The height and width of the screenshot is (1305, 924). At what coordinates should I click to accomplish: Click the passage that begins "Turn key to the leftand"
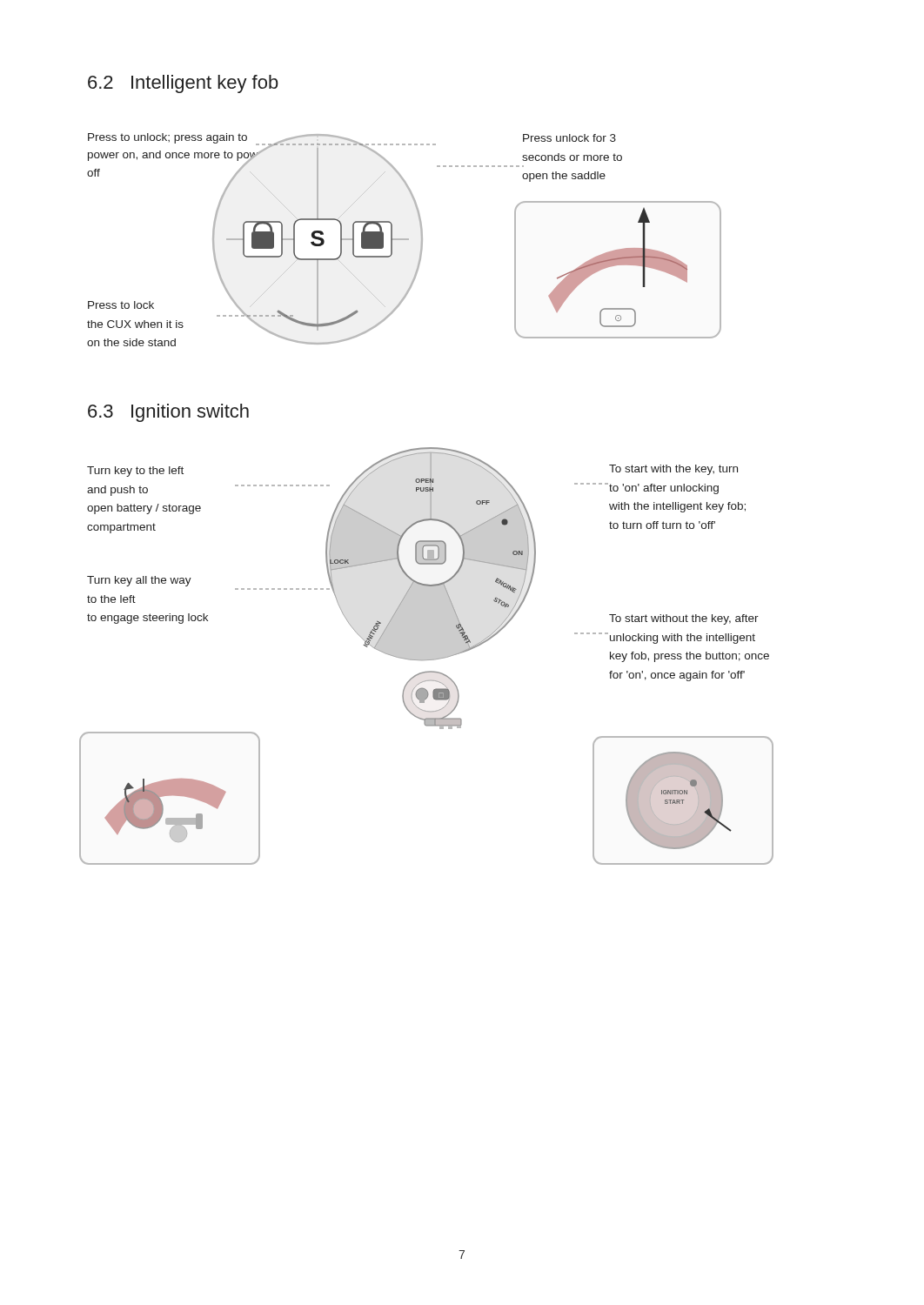coord(144,498)
